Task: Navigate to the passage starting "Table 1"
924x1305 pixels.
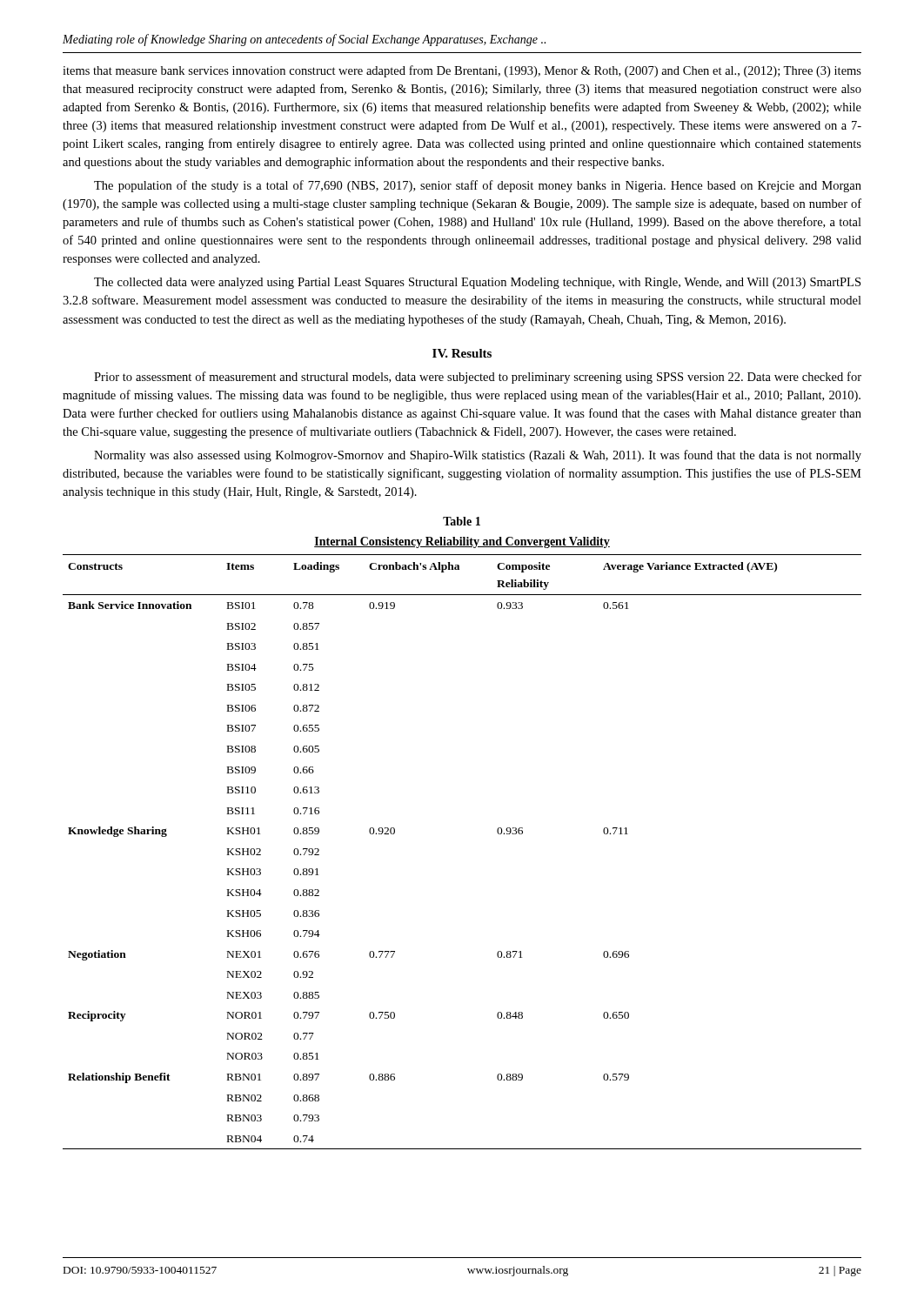Action: coord(462,522)
